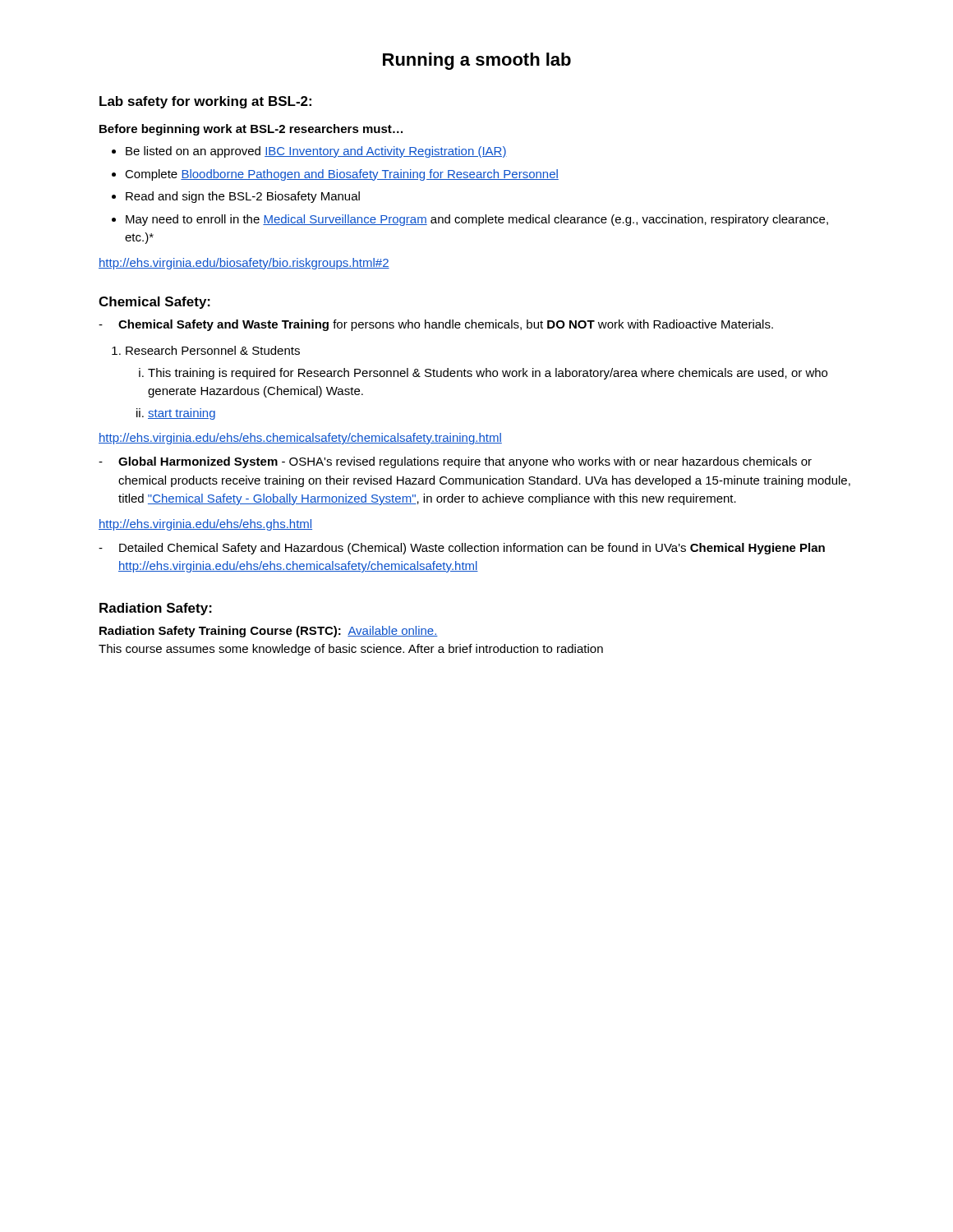This screenshot has height=1232, width=953.
Task: Select the text starting "Before beginning work at BSL-2 researchers"
Action: 251,129
